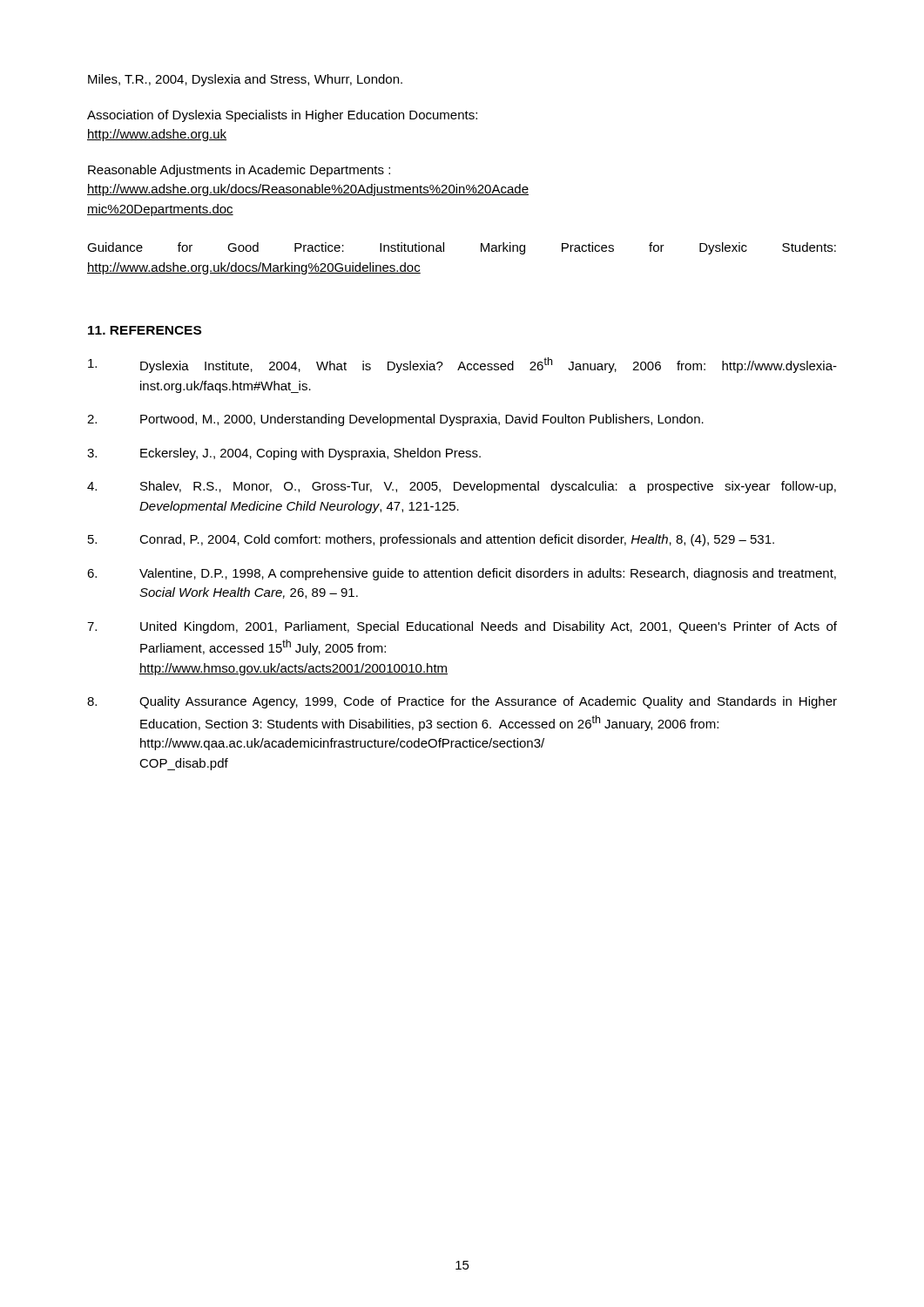The width and height of the screenshot is (924, 1307).
Task: Locate the block of text that opens with "5. Conrad, P., 2004, Cold comfort: mothers, professionals"
Action: click(462, 540)
